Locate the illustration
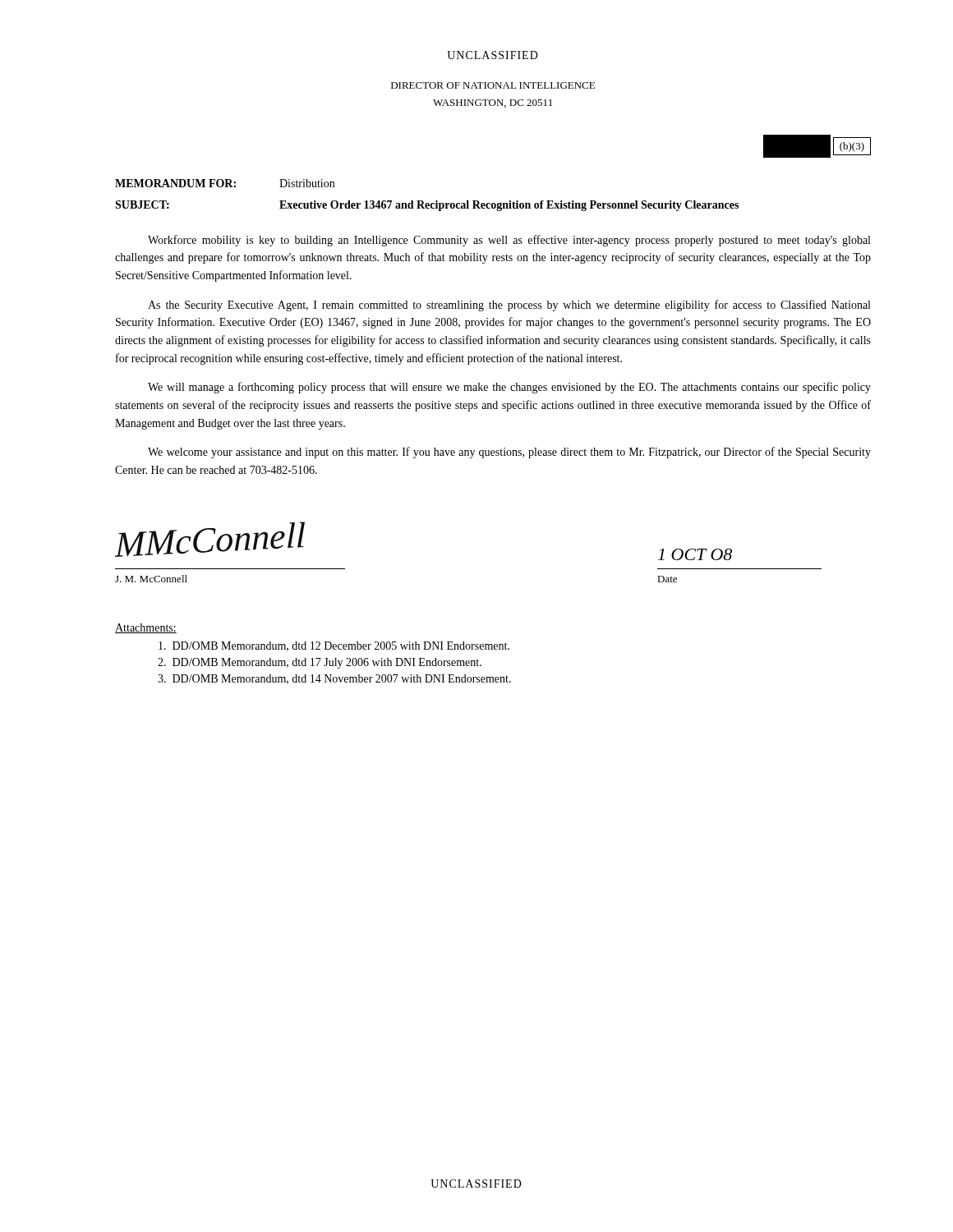The image size is (953, 1232). (x=255, y=547)
